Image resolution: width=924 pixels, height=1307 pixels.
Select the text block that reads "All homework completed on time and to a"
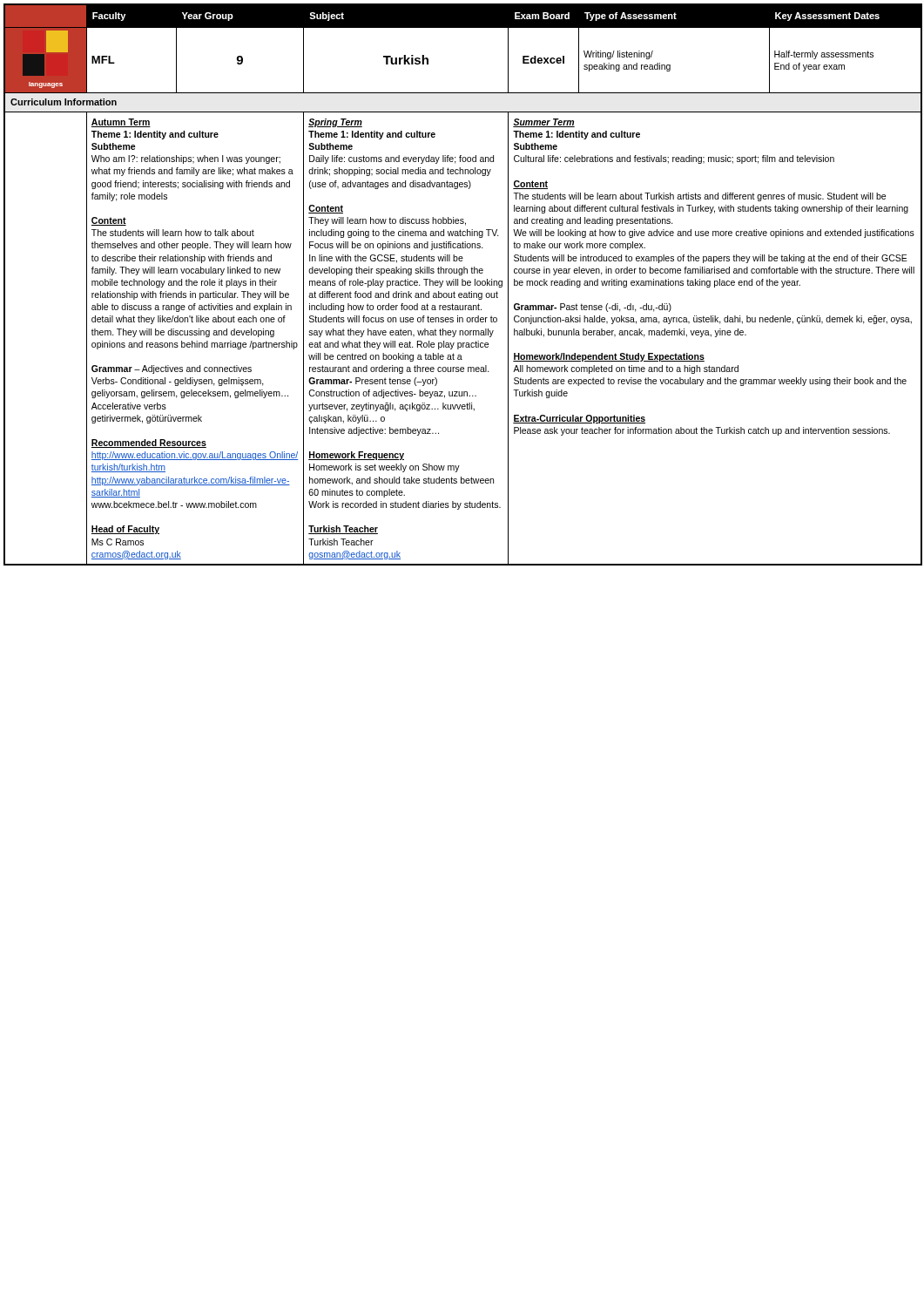click(710, 381)
